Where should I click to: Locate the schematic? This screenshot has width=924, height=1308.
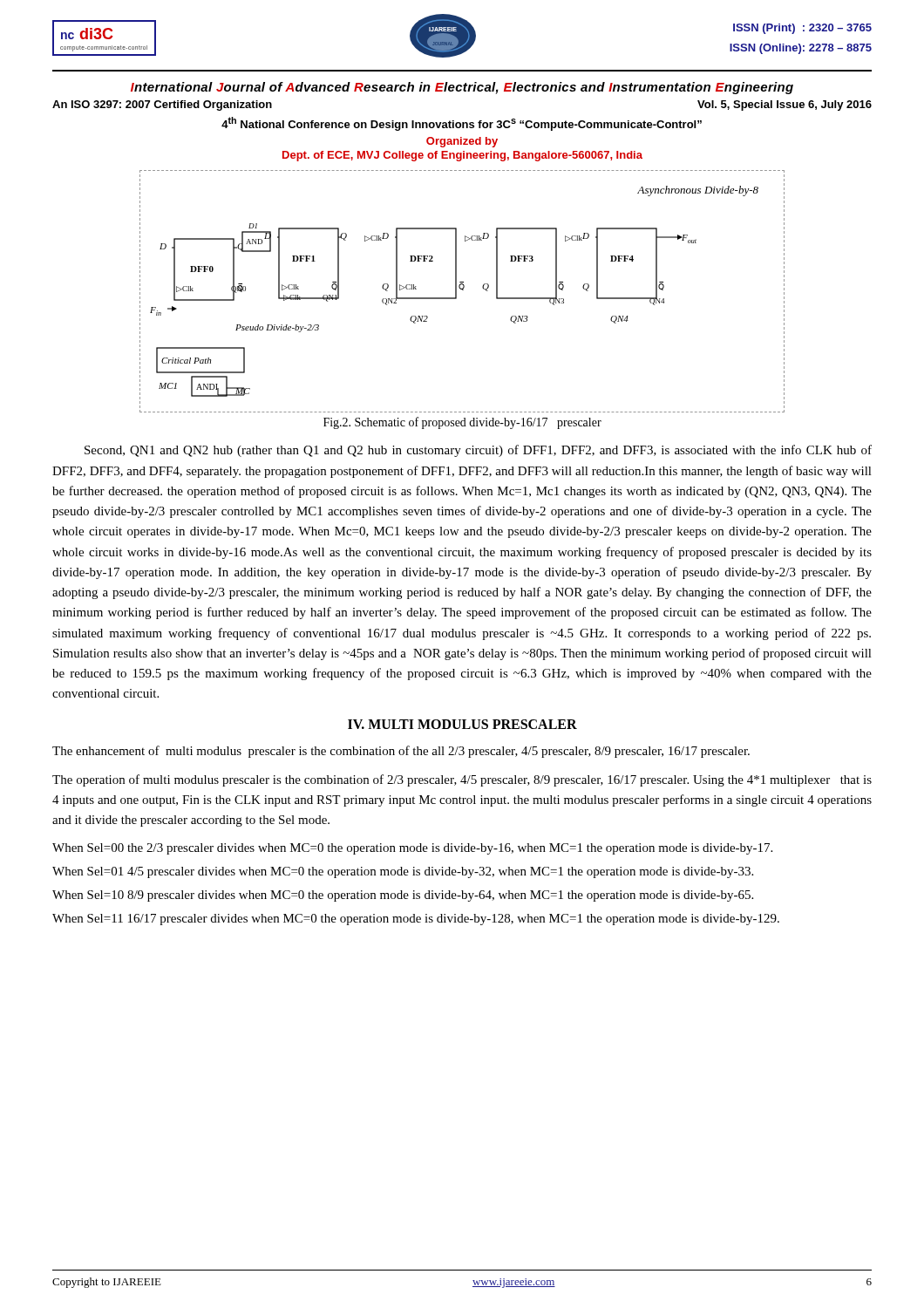[x=462, y=292]
